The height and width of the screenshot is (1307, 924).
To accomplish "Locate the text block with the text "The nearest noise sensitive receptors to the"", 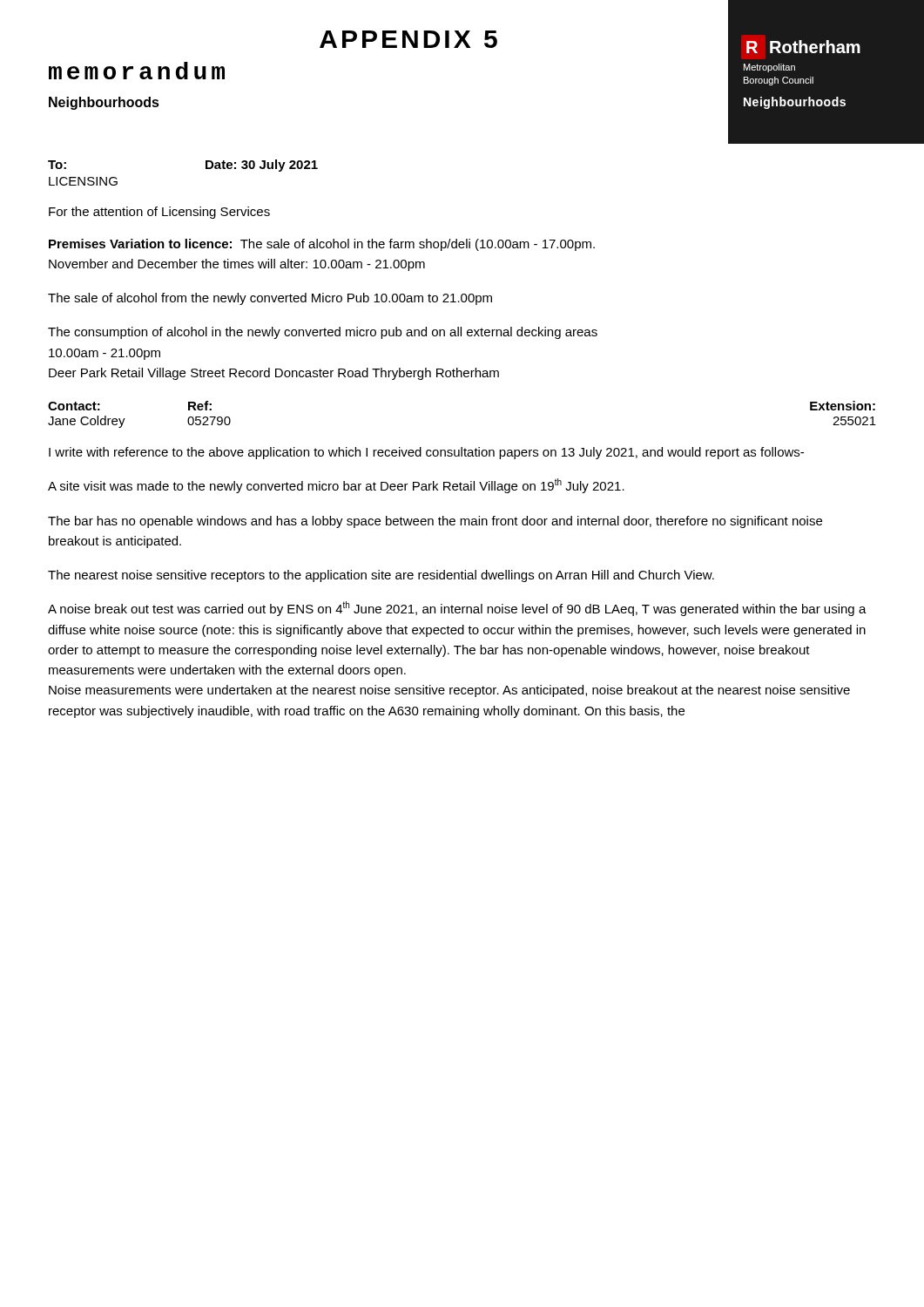I will (381, 575).
